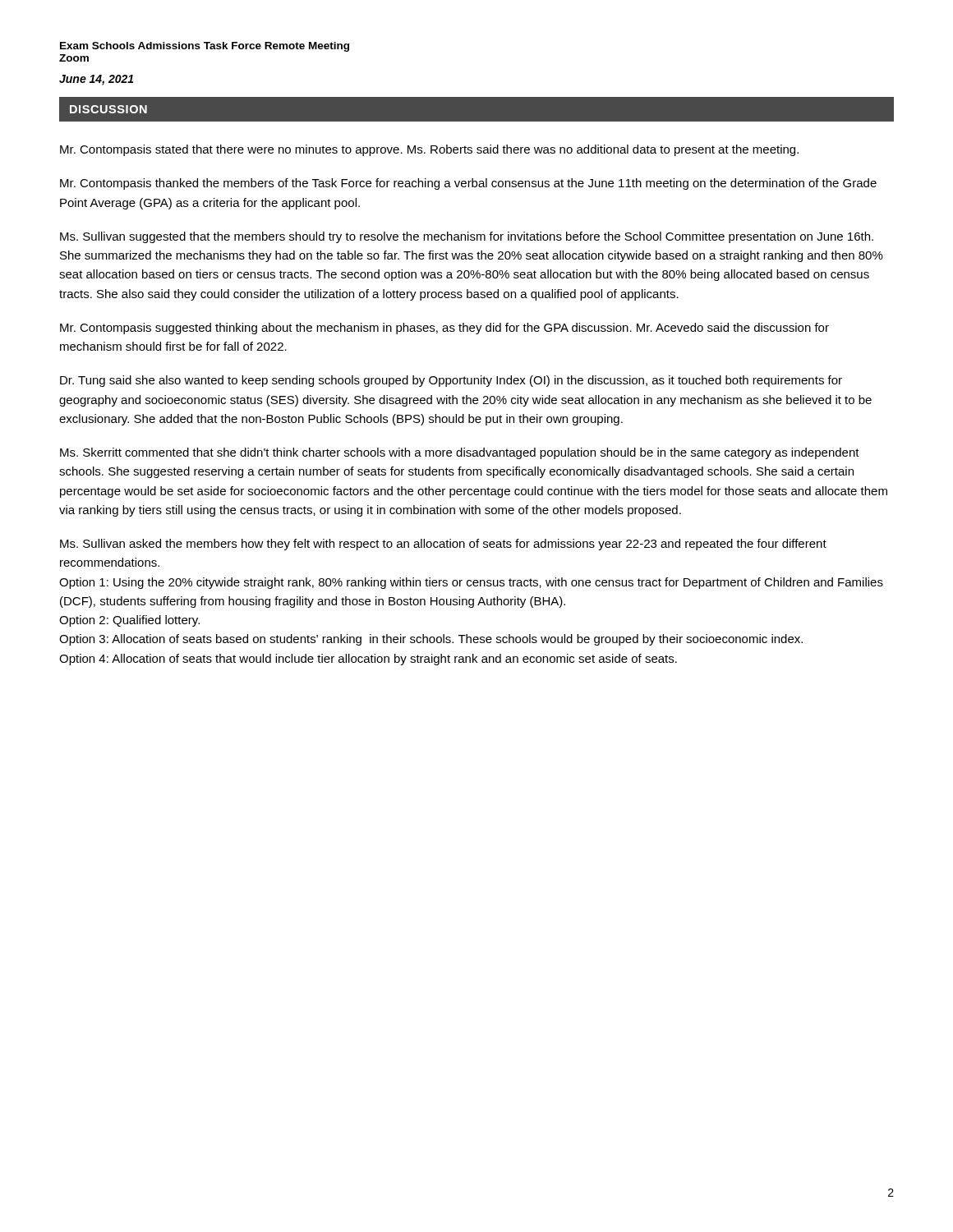Locate the element starting "Ms. Skerritt commented that she"

point(474,481)
